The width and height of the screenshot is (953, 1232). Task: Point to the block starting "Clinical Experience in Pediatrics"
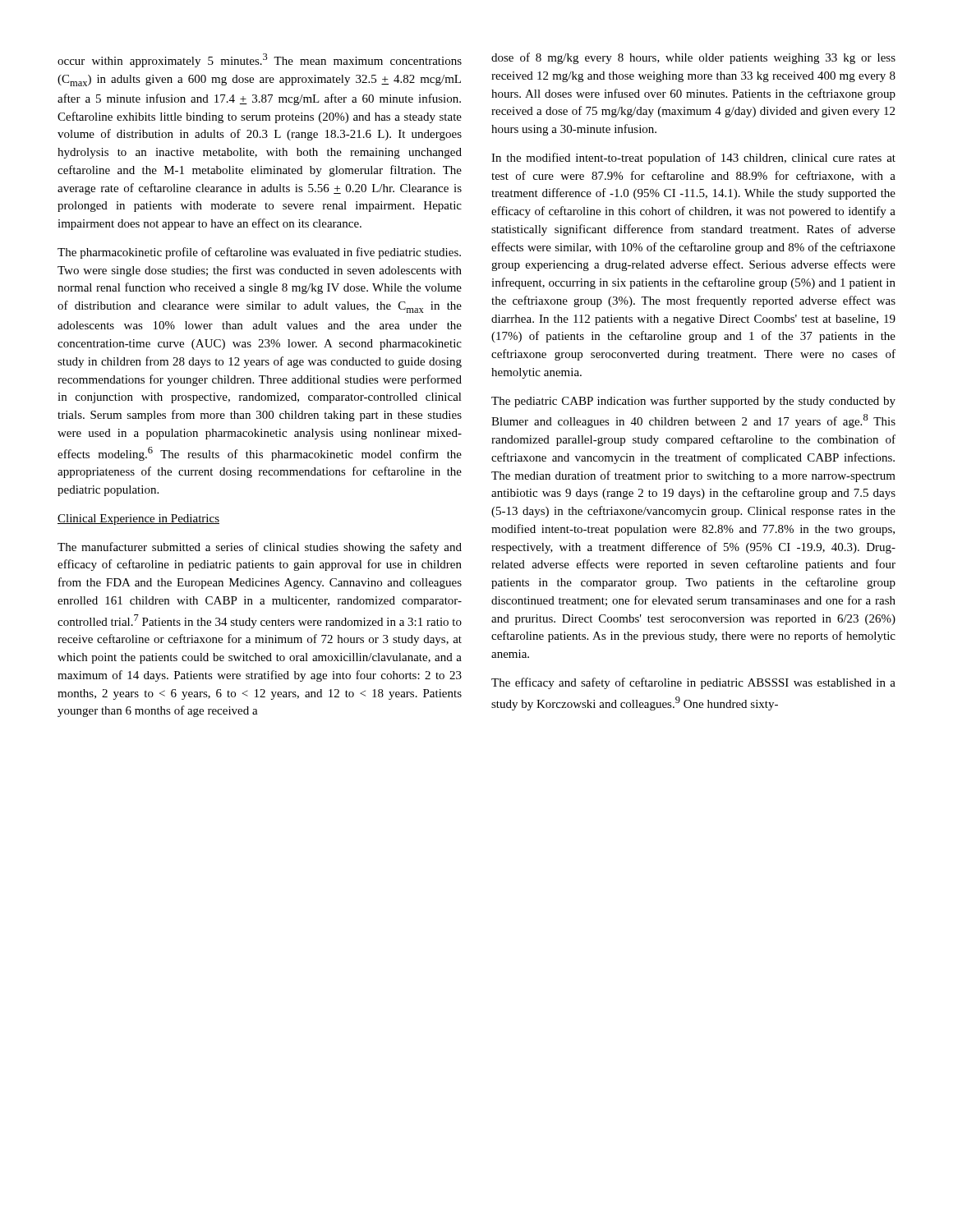pyautogui.click(x=138, y=519)
